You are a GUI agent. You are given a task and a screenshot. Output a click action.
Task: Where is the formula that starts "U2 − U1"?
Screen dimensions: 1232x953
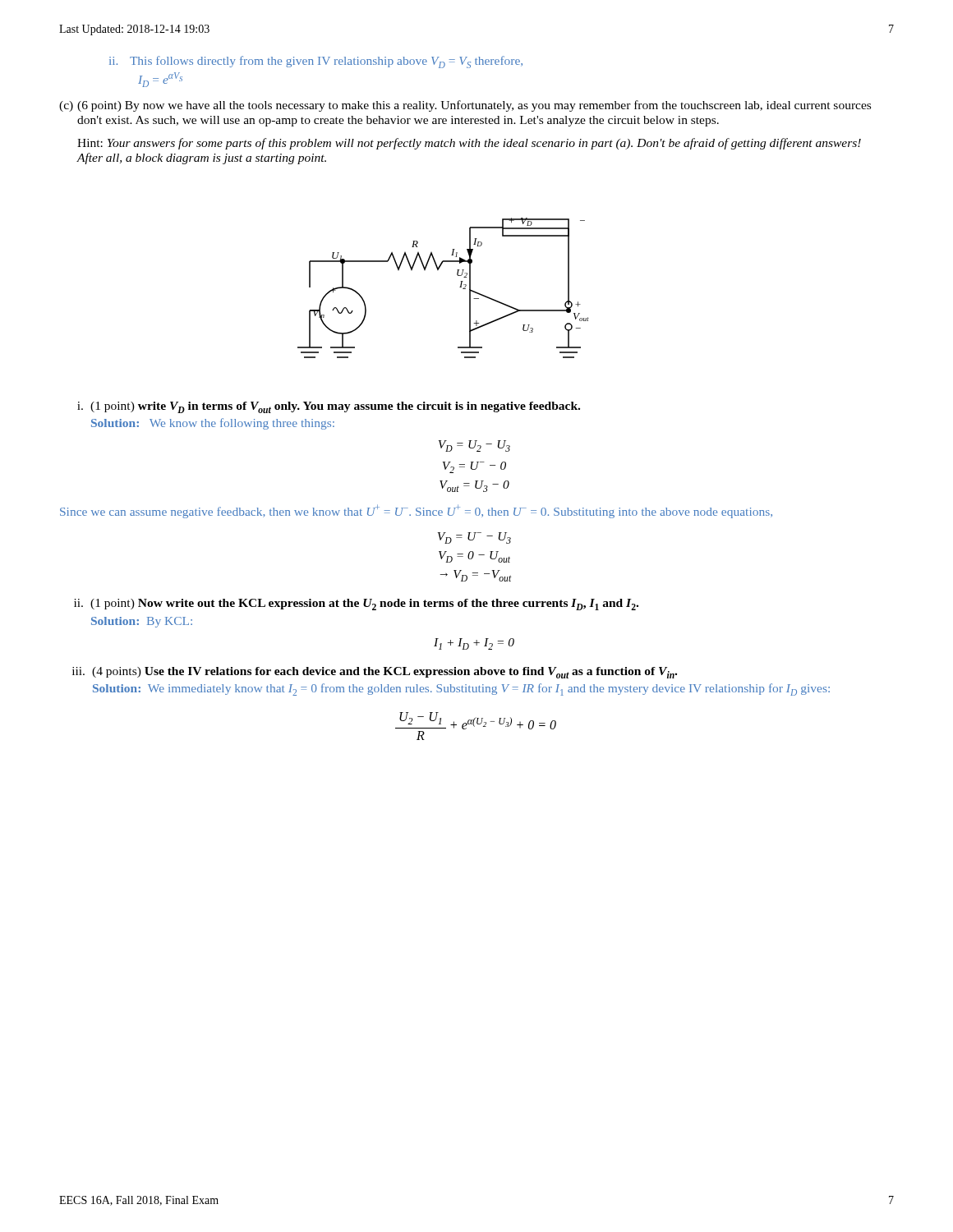point(474,726)
